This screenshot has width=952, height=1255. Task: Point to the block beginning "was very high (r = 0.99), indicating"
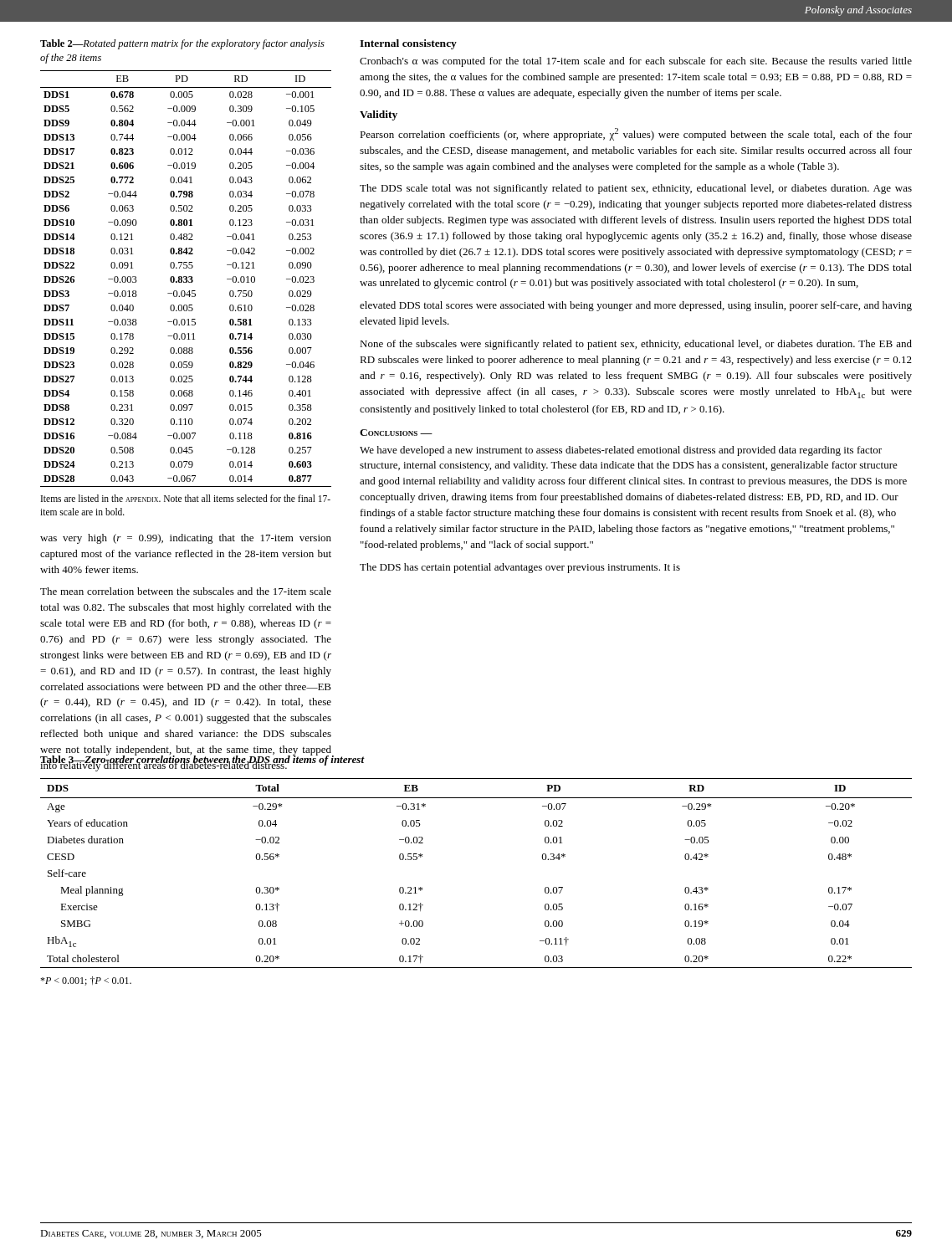(186, 553)
